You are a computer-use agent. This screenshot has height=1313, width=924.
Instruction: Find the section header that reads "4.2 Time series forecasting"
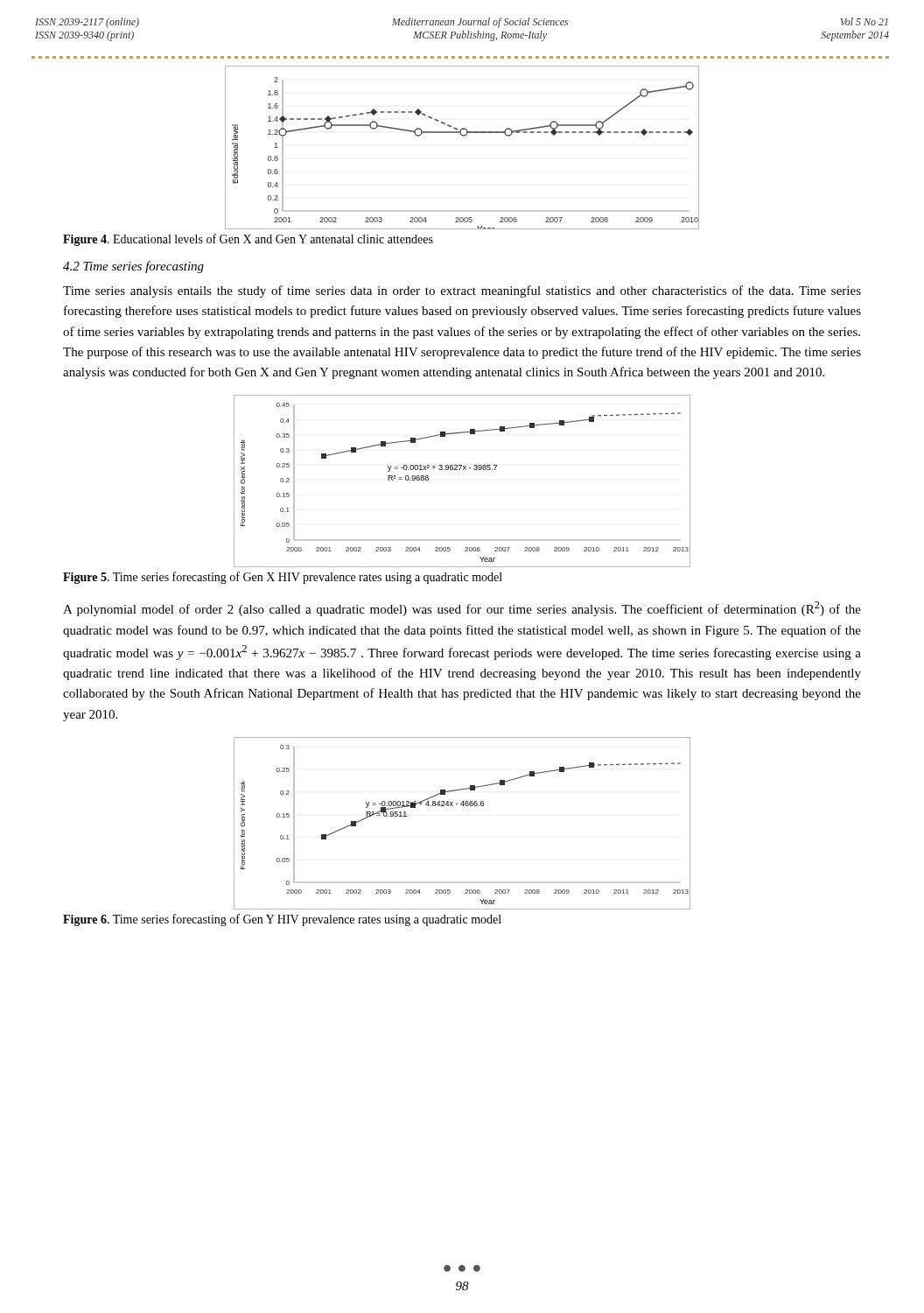coord(133,266)
